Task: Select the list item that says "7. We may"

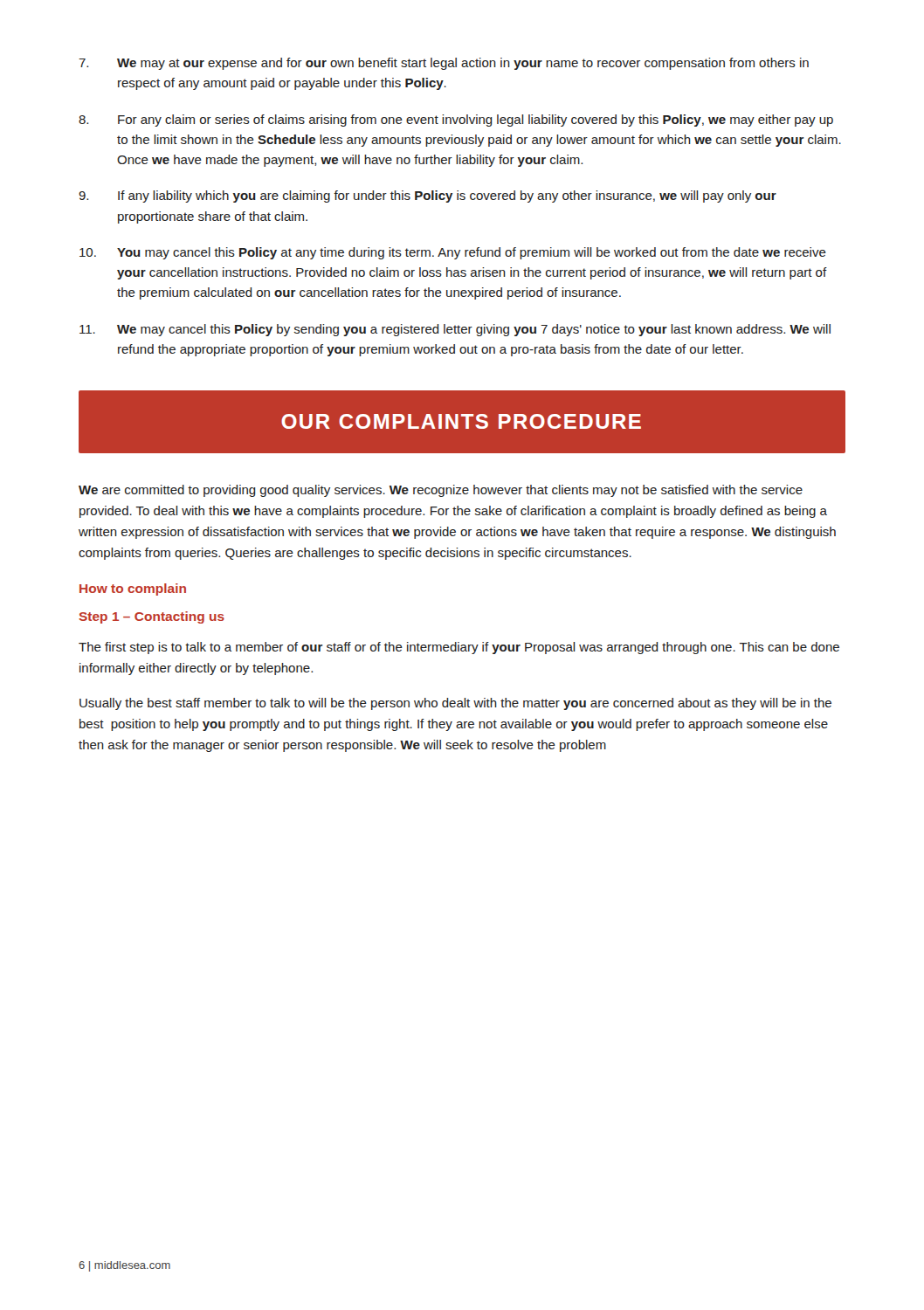Action: click(462, 73)
